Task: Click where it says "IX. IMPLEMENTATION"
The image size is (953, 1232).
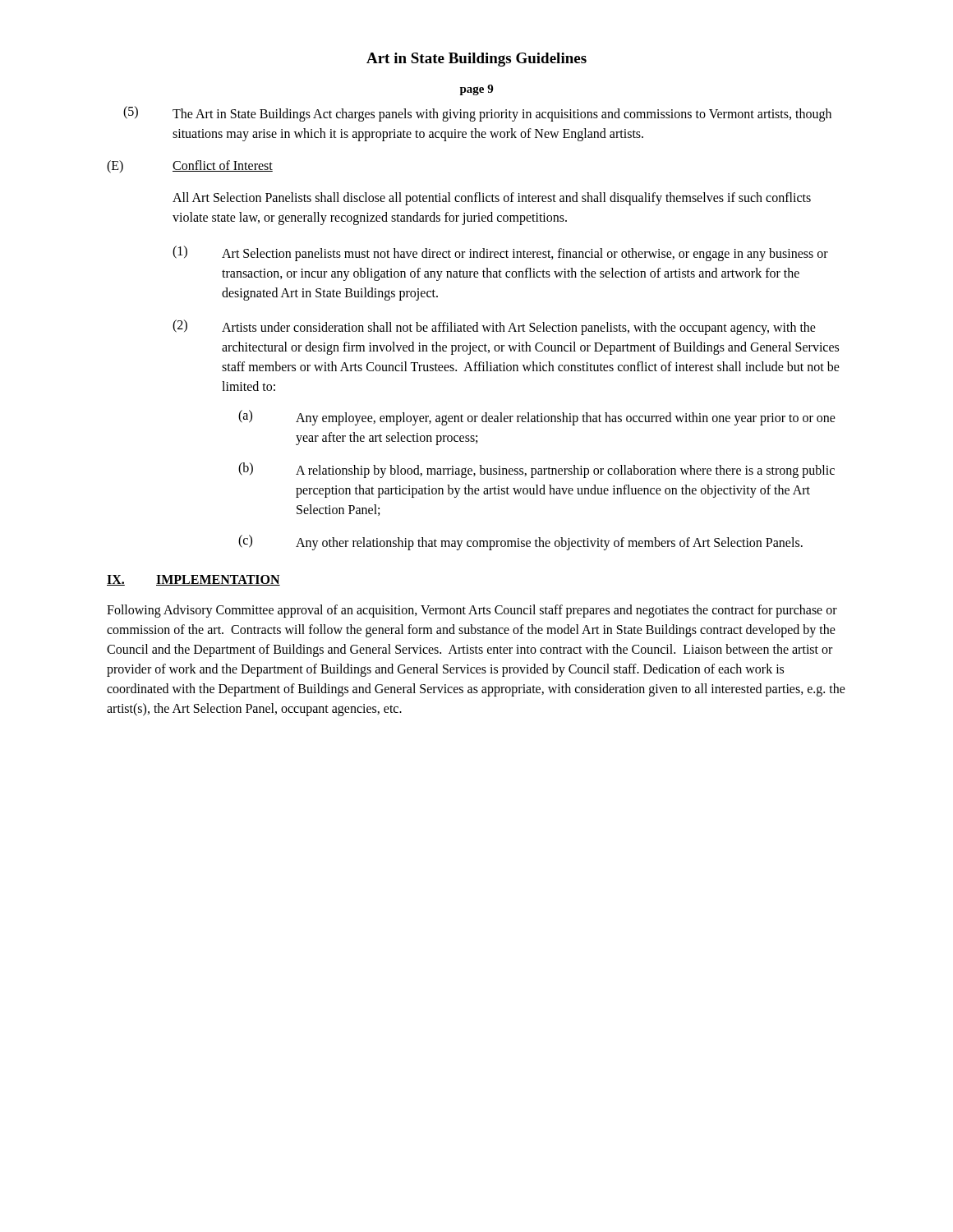Action: [193, 580]
